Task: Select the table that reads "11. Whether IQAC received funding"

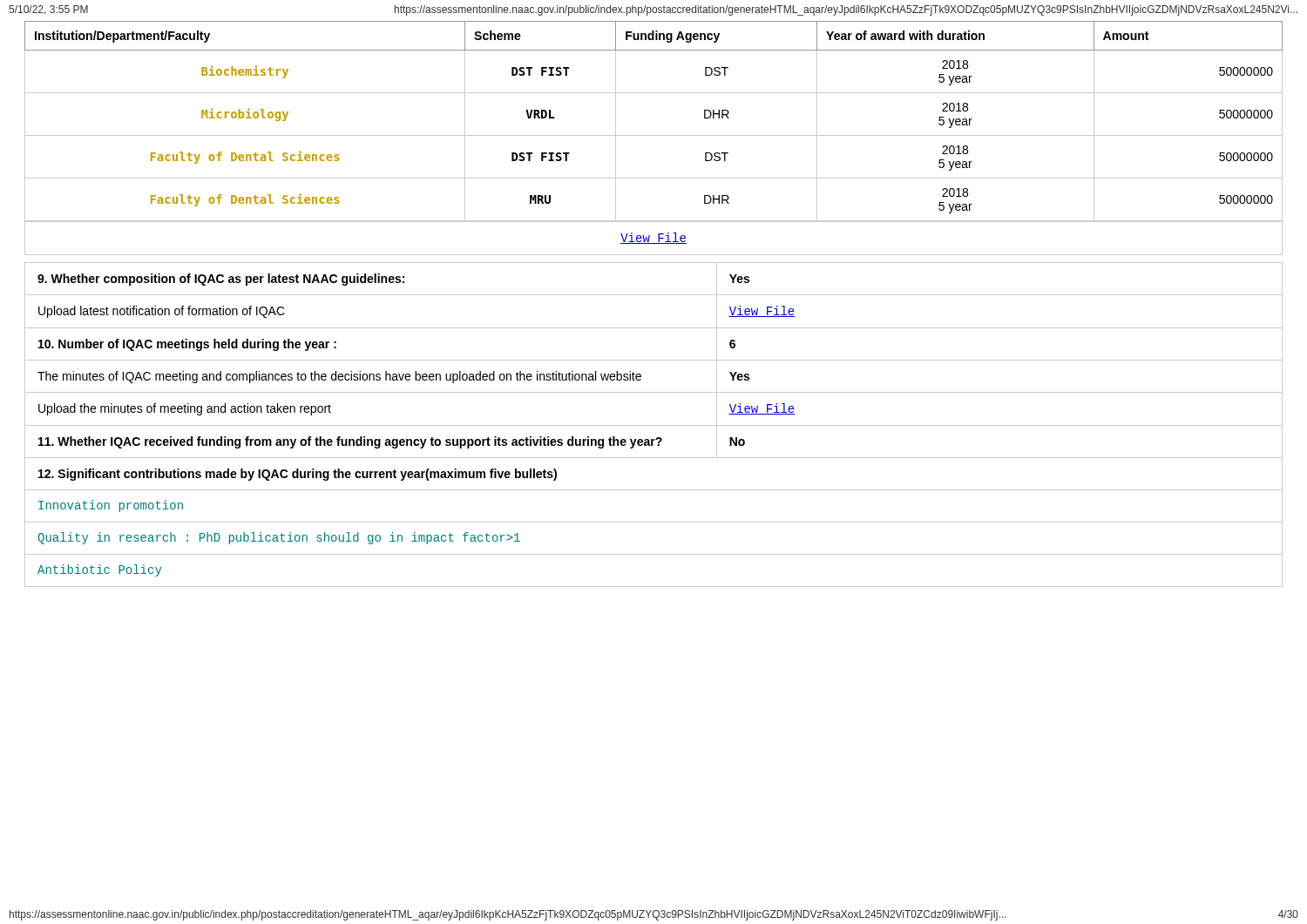Action: [x=654, y=425]
